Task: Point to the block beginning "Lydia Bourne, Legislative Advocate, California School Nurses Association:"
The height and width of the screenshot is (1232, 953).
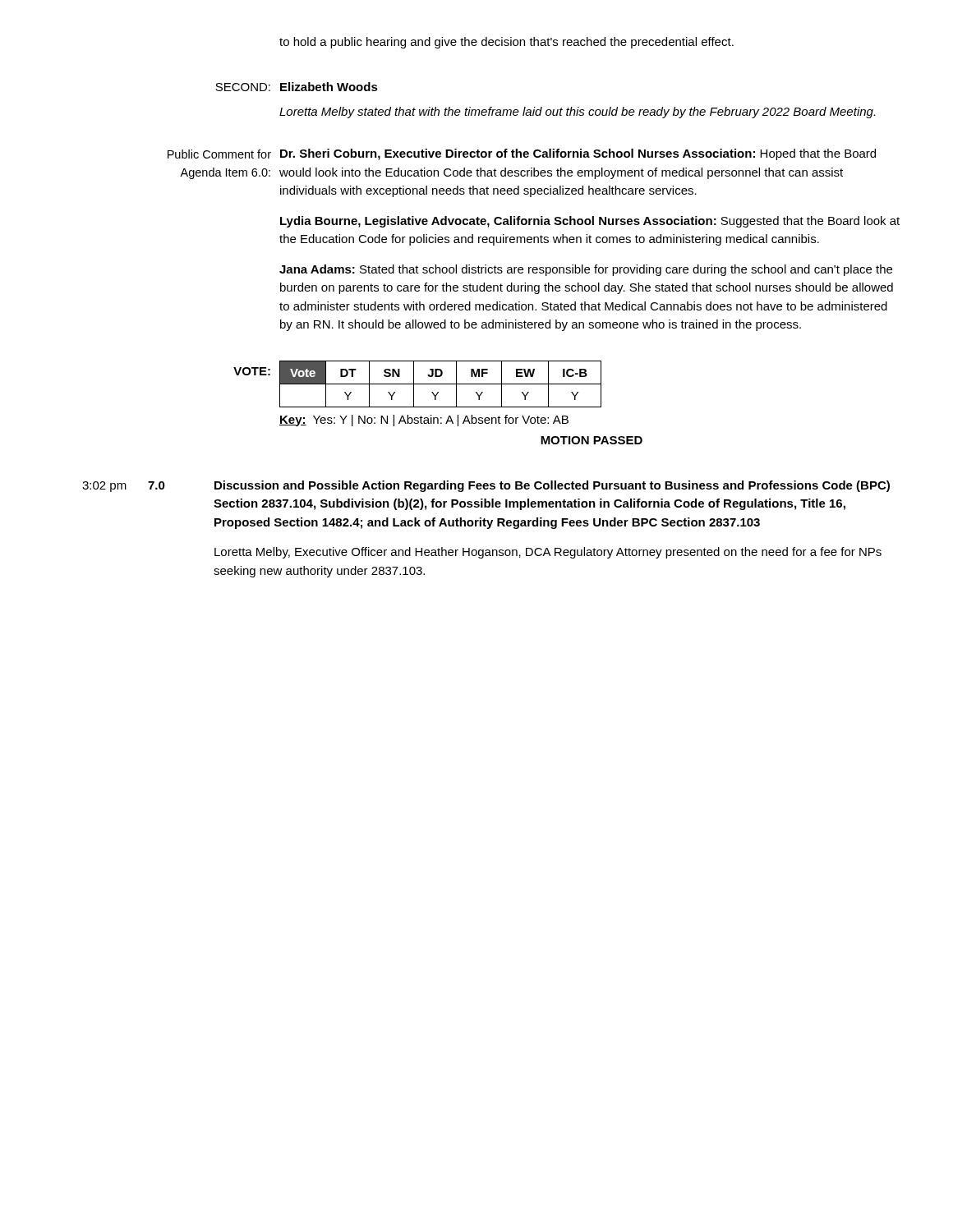Action: tap(590, 229)
